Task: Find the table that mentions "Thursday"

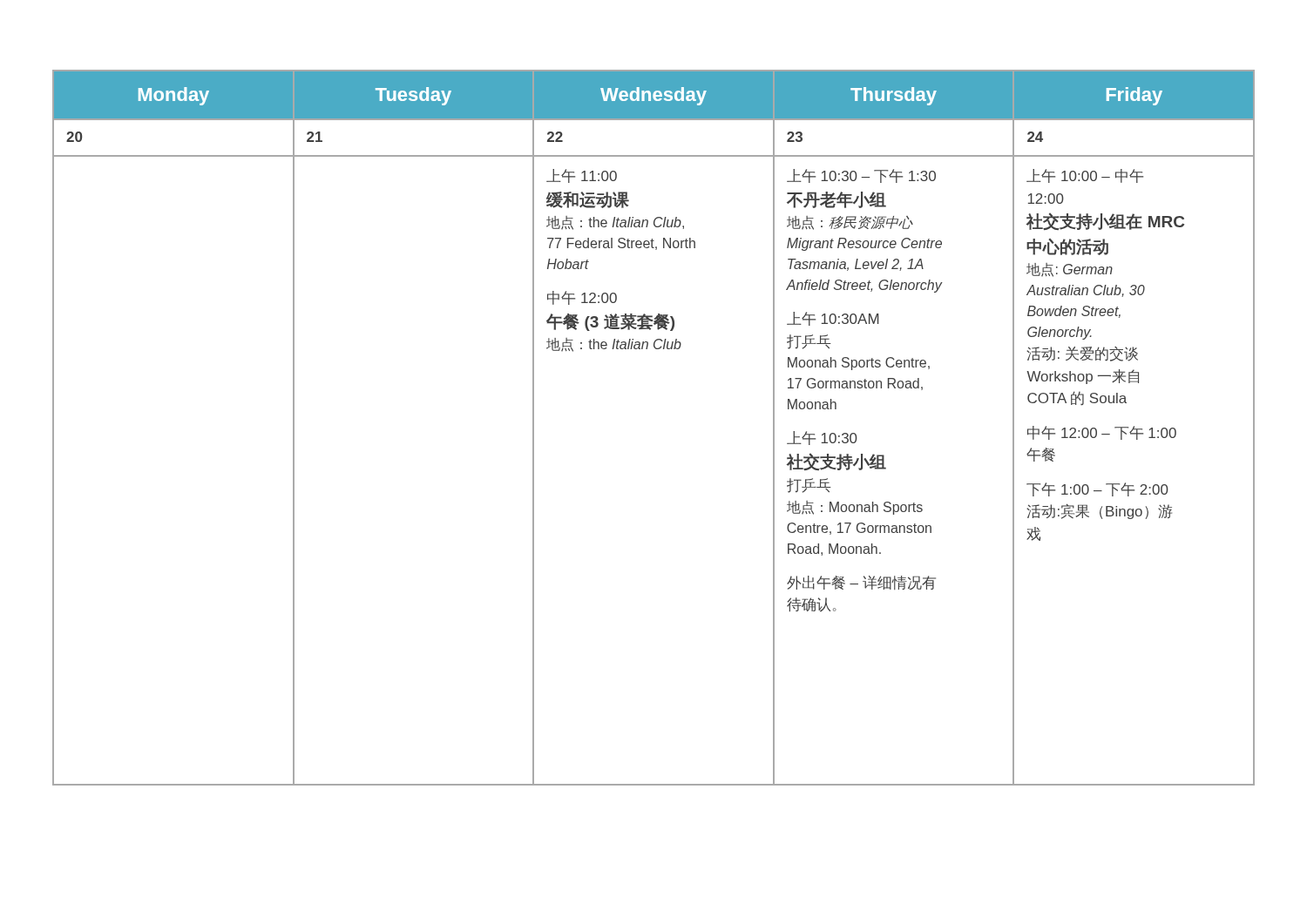Action: (x=654, y=428)
